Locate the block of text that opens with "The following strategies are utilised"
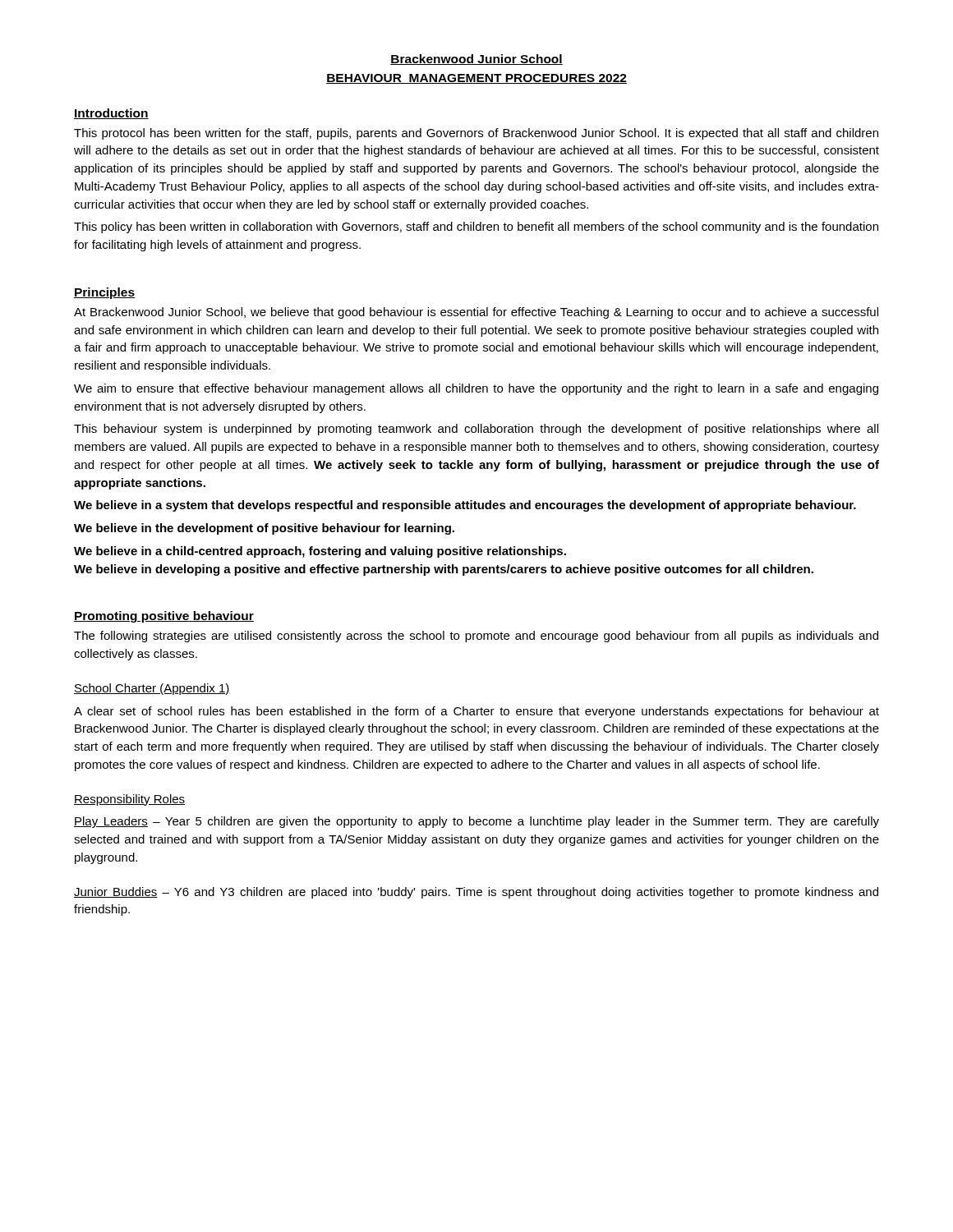 click(x=476, y=645)
